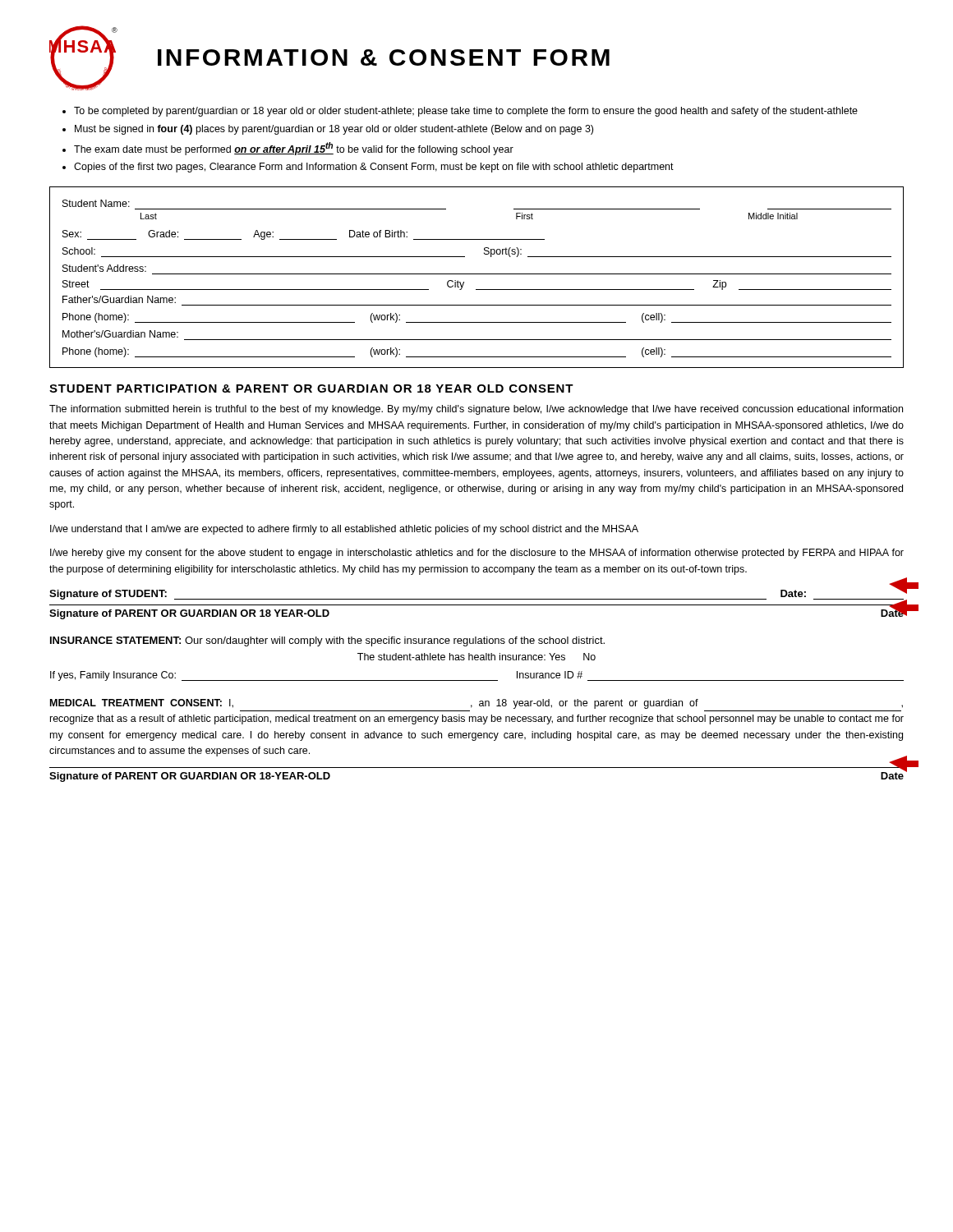Viewport: 953px width, 1232px height.
Task: Point to the block beginning "INSURANCE STATEMENT: Our son/daughter"
Action: coord(476,657)
